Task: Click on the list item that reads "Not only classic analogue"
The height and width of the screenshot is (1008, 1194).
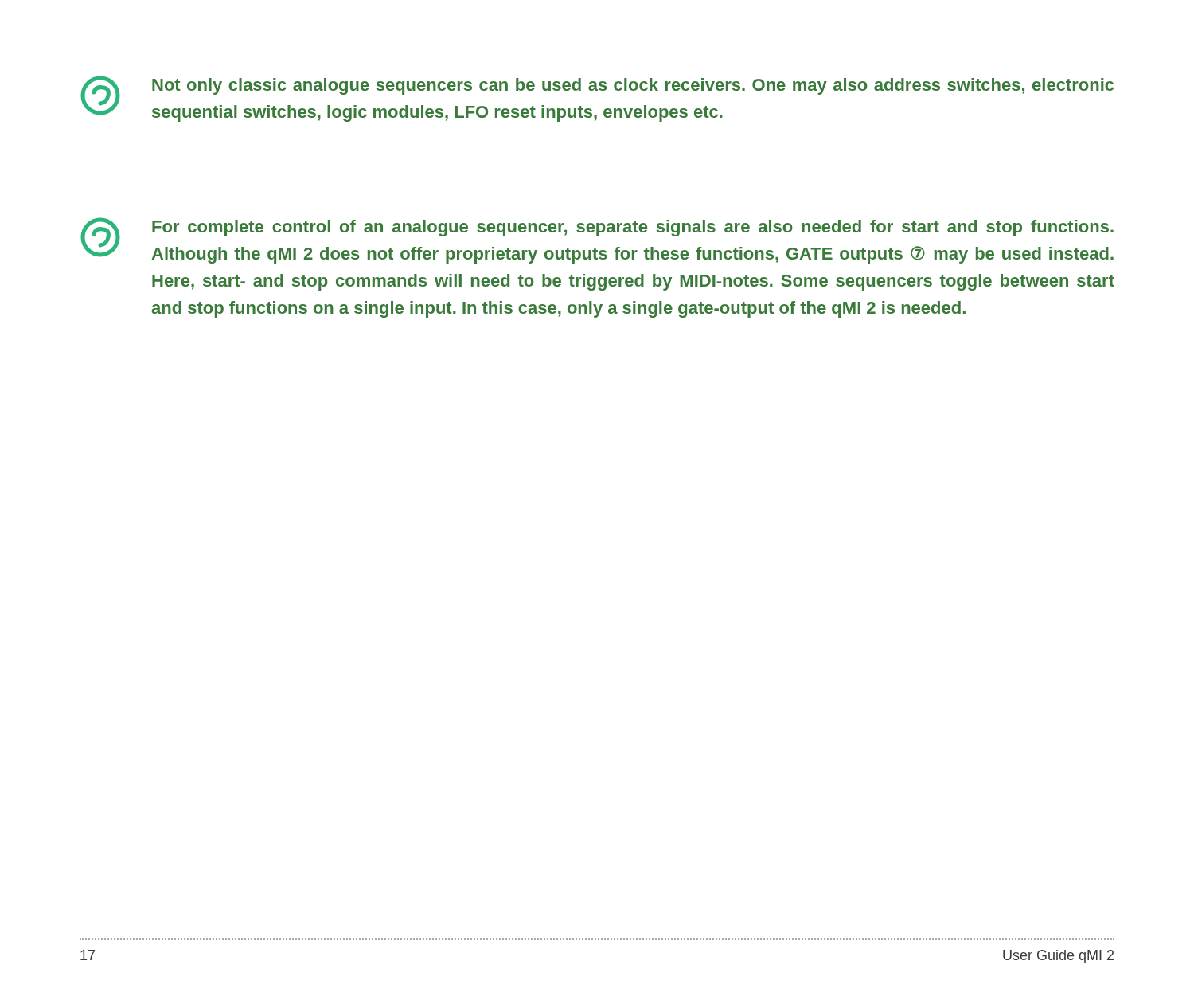Action: pos(597,99)
